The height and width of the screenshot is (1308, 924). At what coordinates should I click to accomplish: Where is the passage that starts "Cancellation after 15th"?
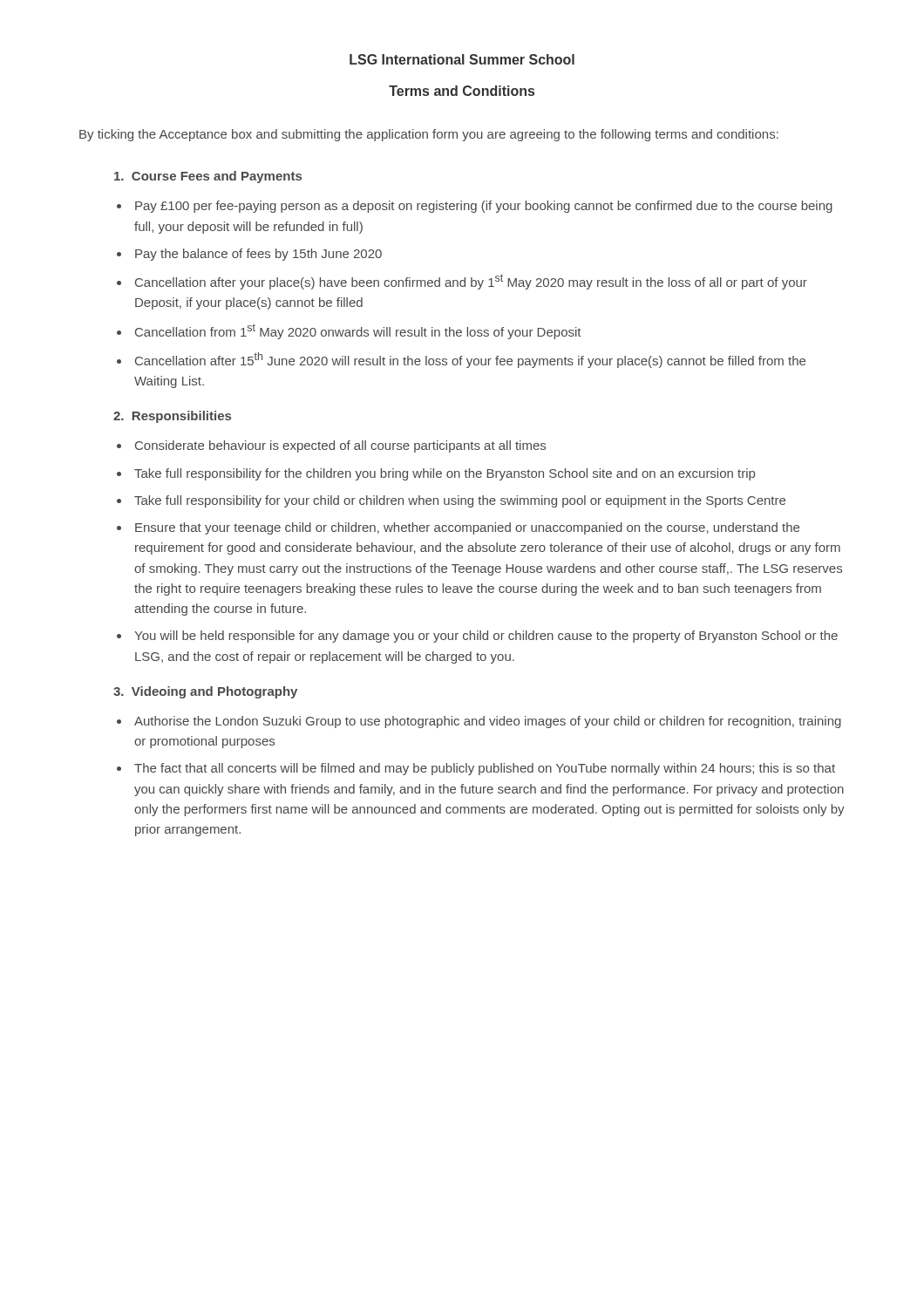point(470,369)
